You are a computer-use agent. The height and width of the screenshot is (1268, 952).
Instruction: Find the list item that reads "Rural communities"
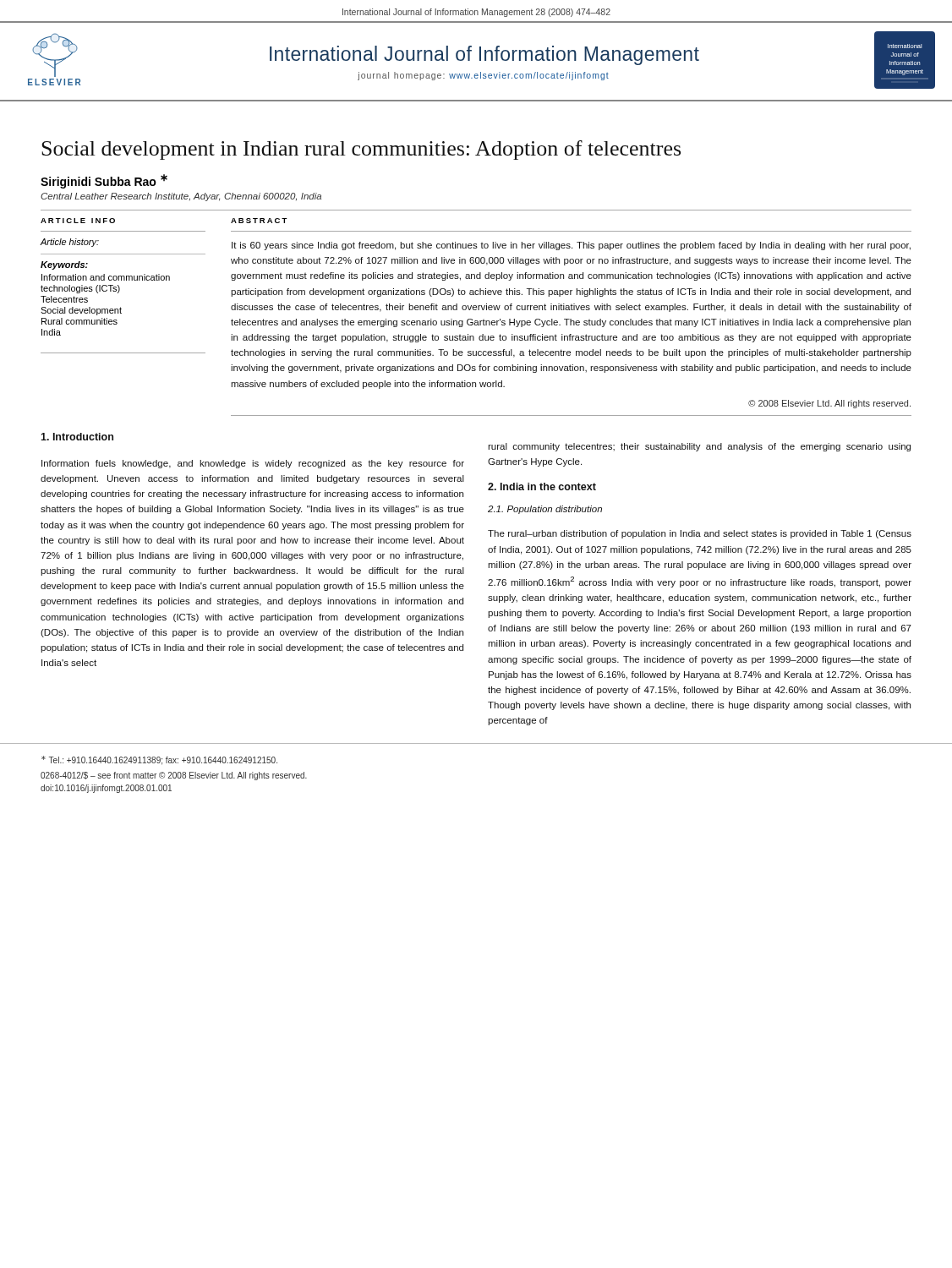pyautogui.click(x=79, y=321)
